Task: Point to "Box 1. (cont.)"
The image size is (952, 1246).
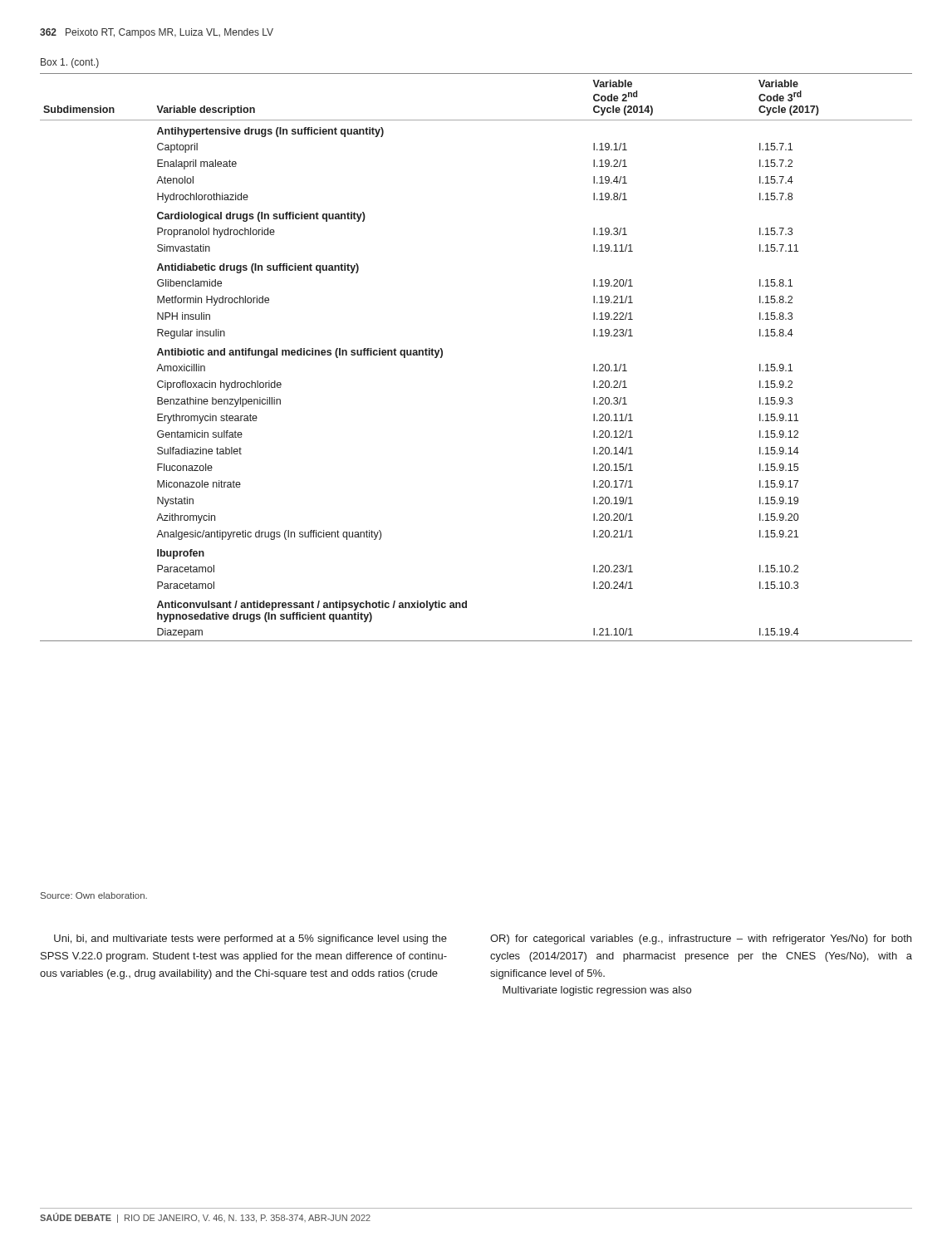Action: coord(70,62)
